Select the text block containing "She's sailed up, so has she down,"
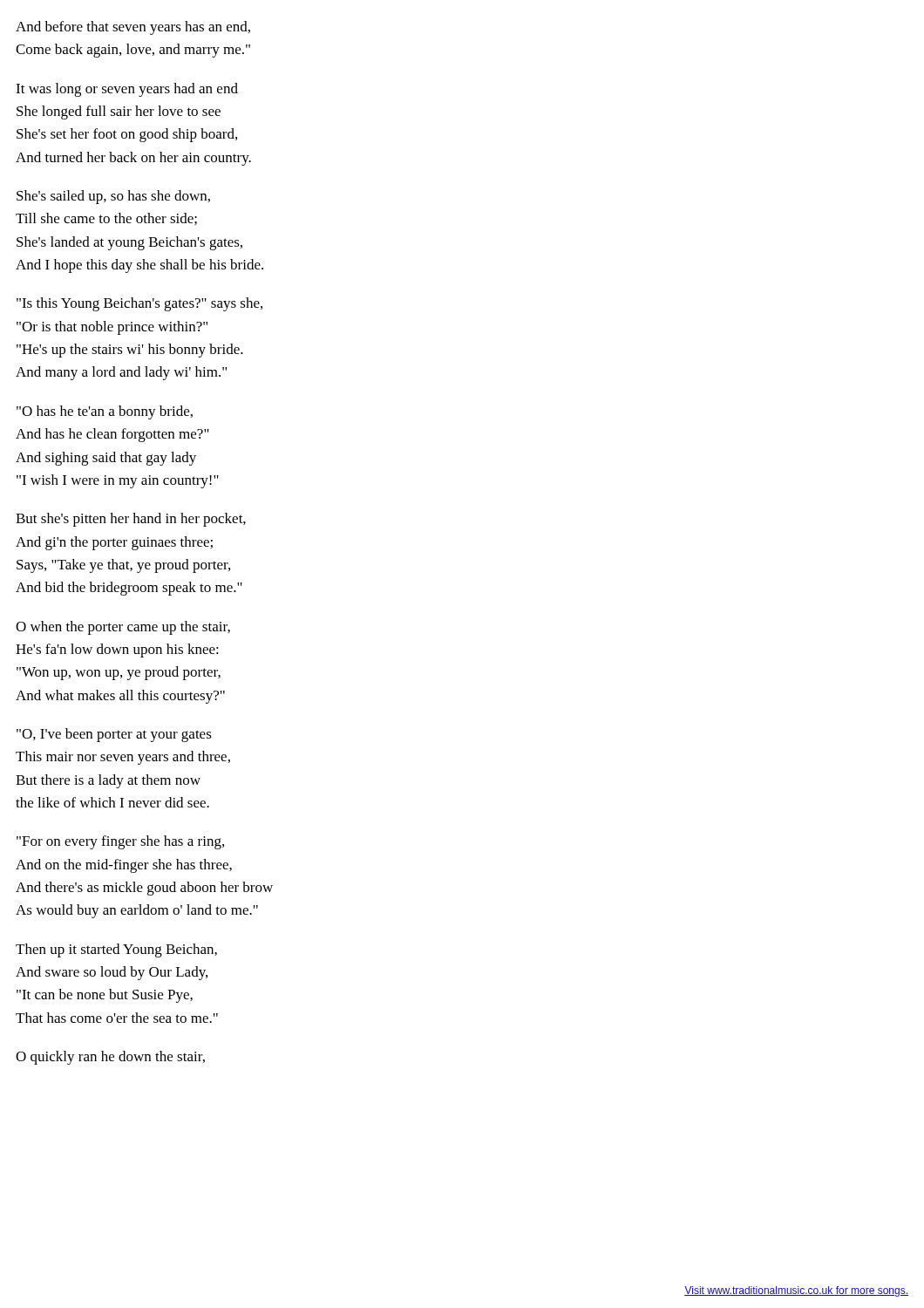 click(113, 197)
